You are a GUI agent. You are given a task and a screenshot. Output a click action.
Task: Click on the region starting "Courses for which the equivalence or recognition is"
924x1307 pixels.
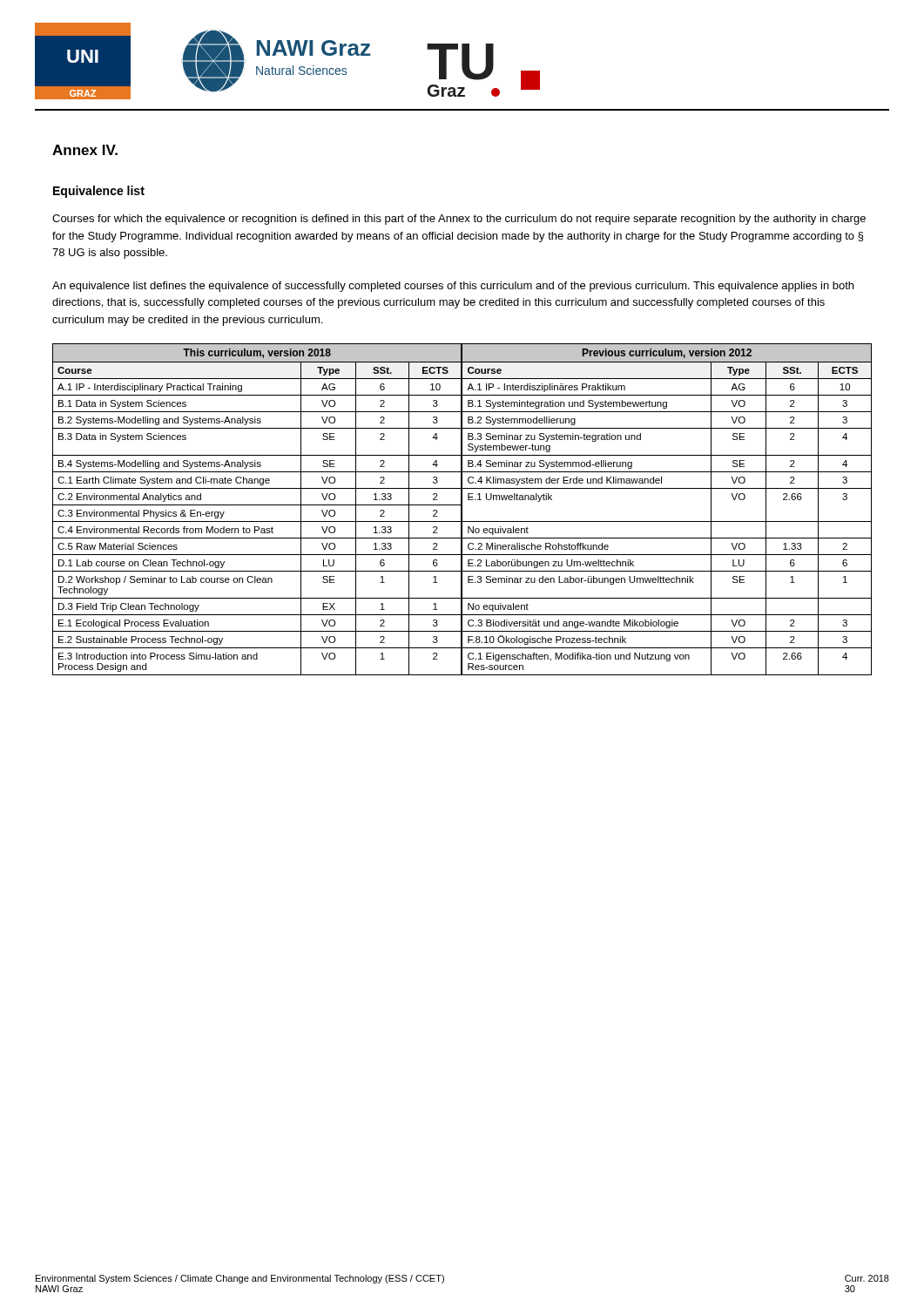click(x=459, y=235)
